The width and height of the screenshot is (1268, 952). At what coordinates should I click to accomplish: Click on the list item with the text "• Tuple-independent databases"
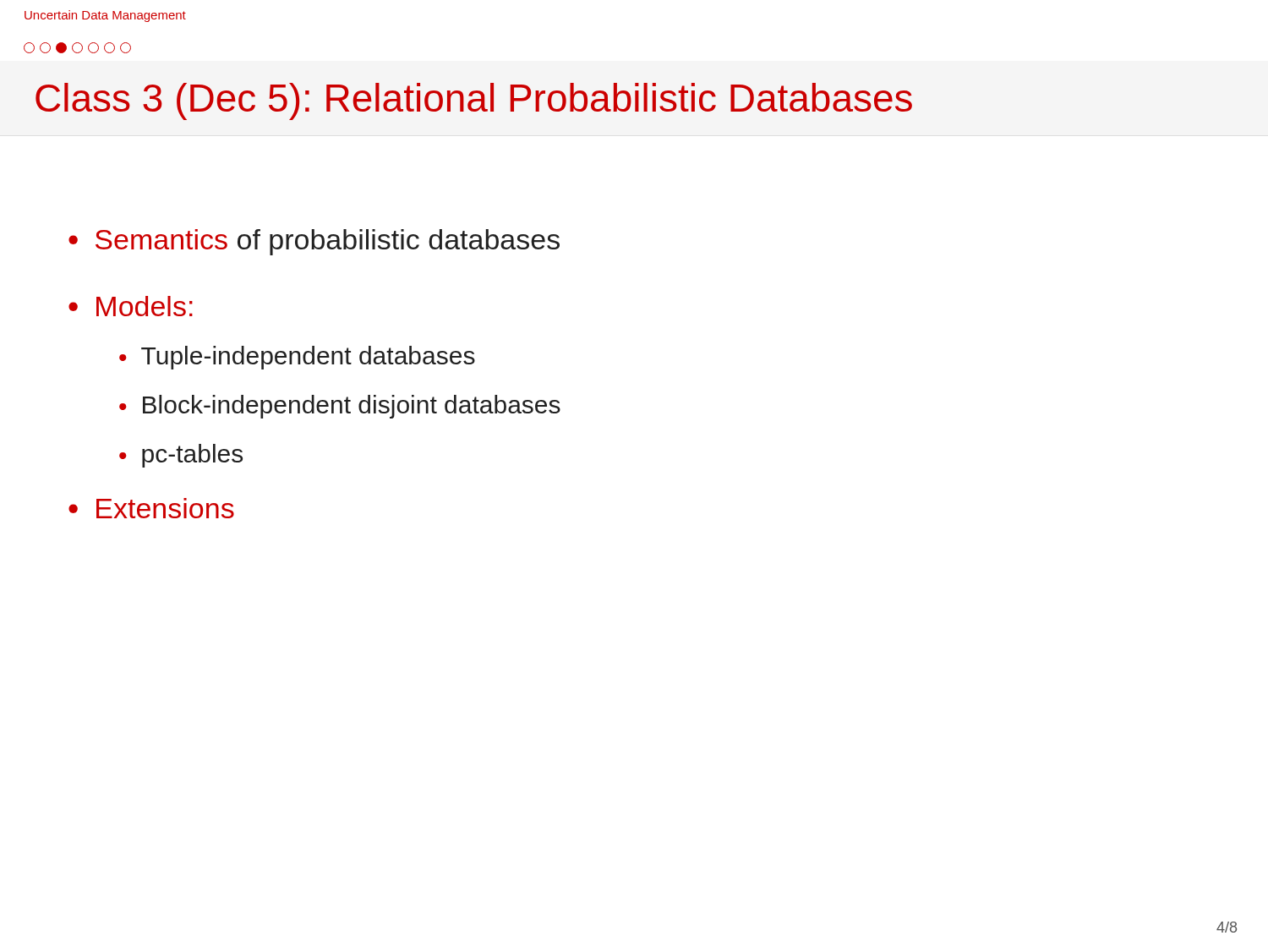pyautogui.click(x=297, y=357)
